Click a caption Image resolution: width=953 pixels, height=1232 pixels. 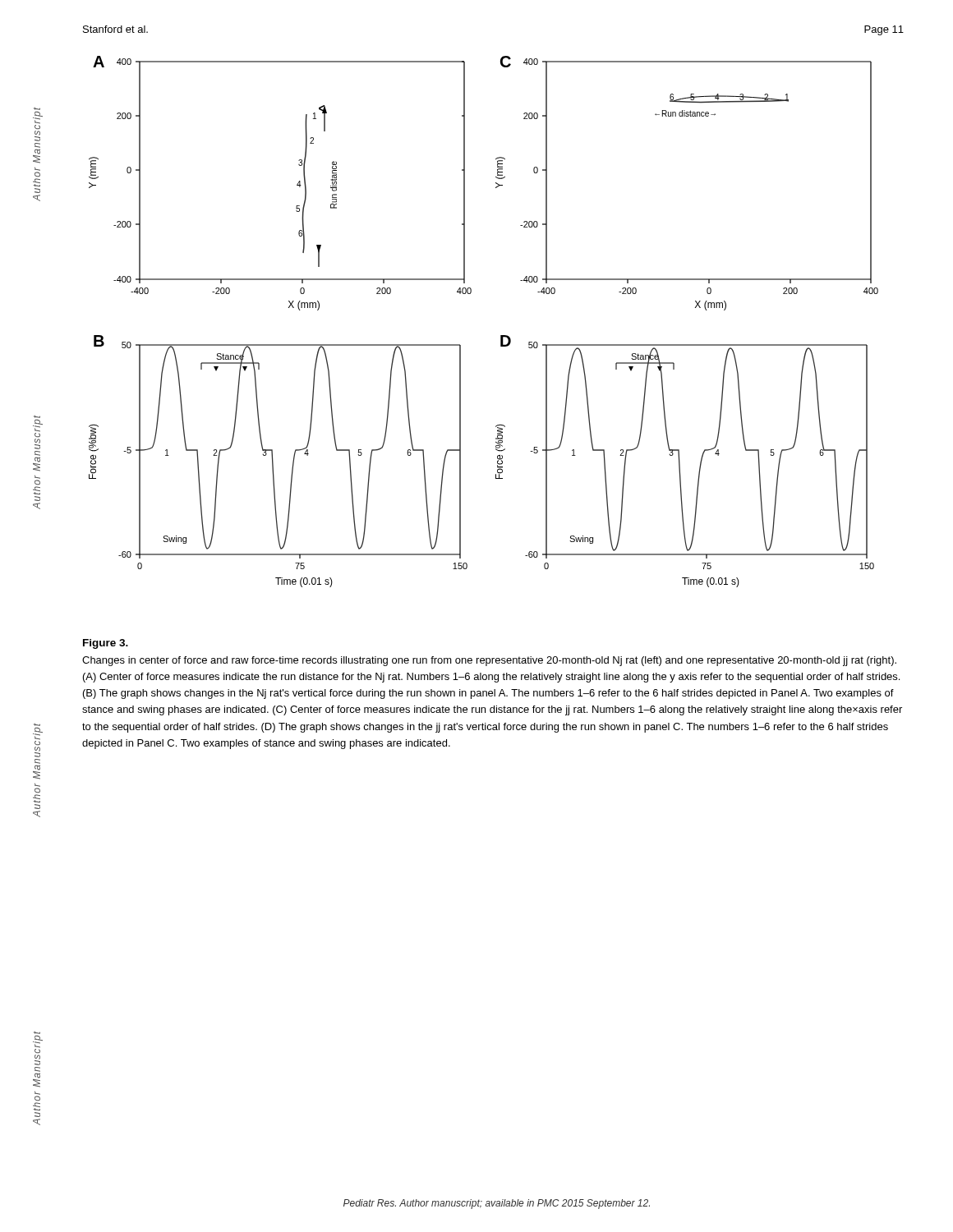coord(497,694)
